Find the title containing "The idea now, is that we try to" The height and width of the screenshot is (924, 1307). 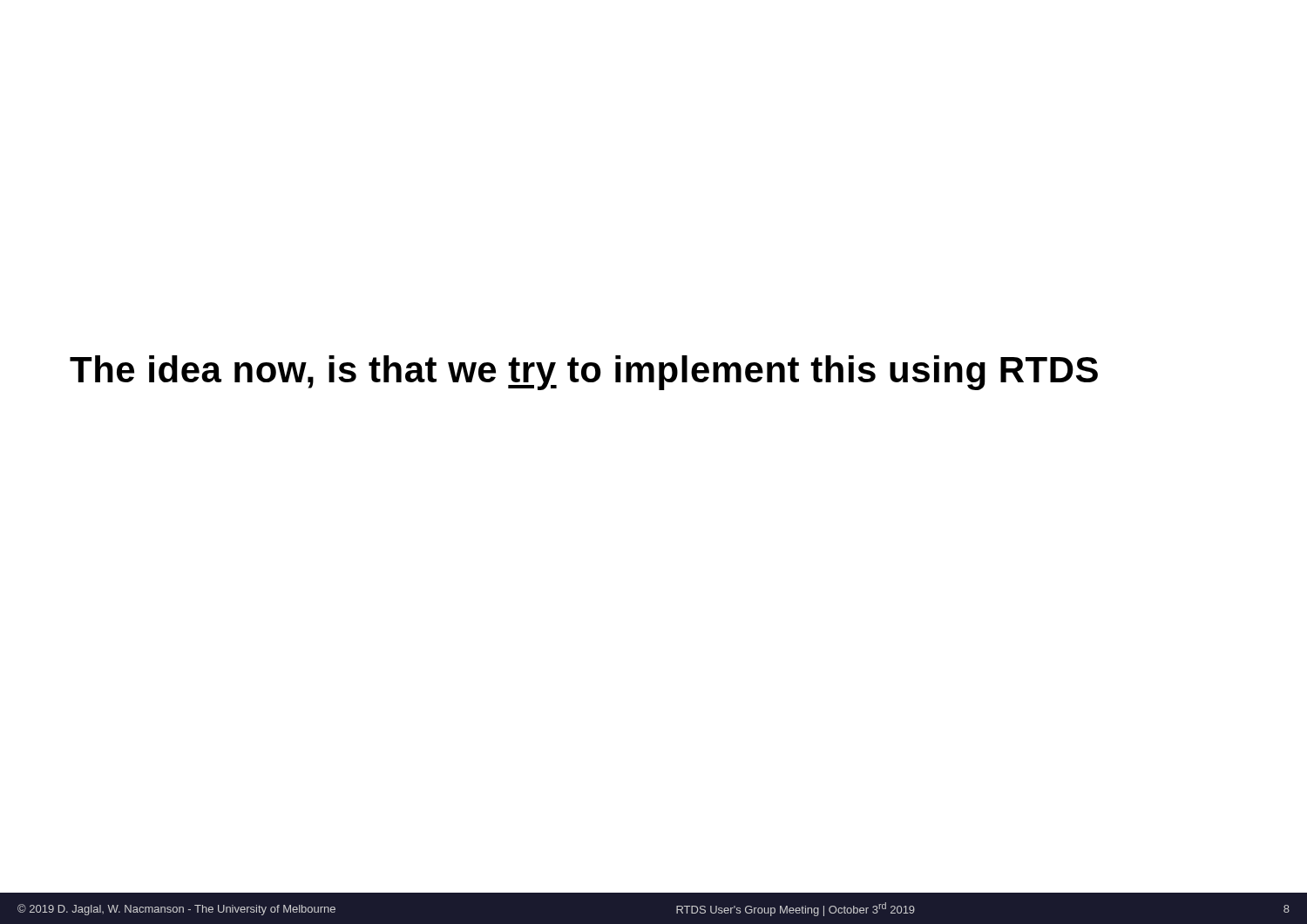point(585,370)
